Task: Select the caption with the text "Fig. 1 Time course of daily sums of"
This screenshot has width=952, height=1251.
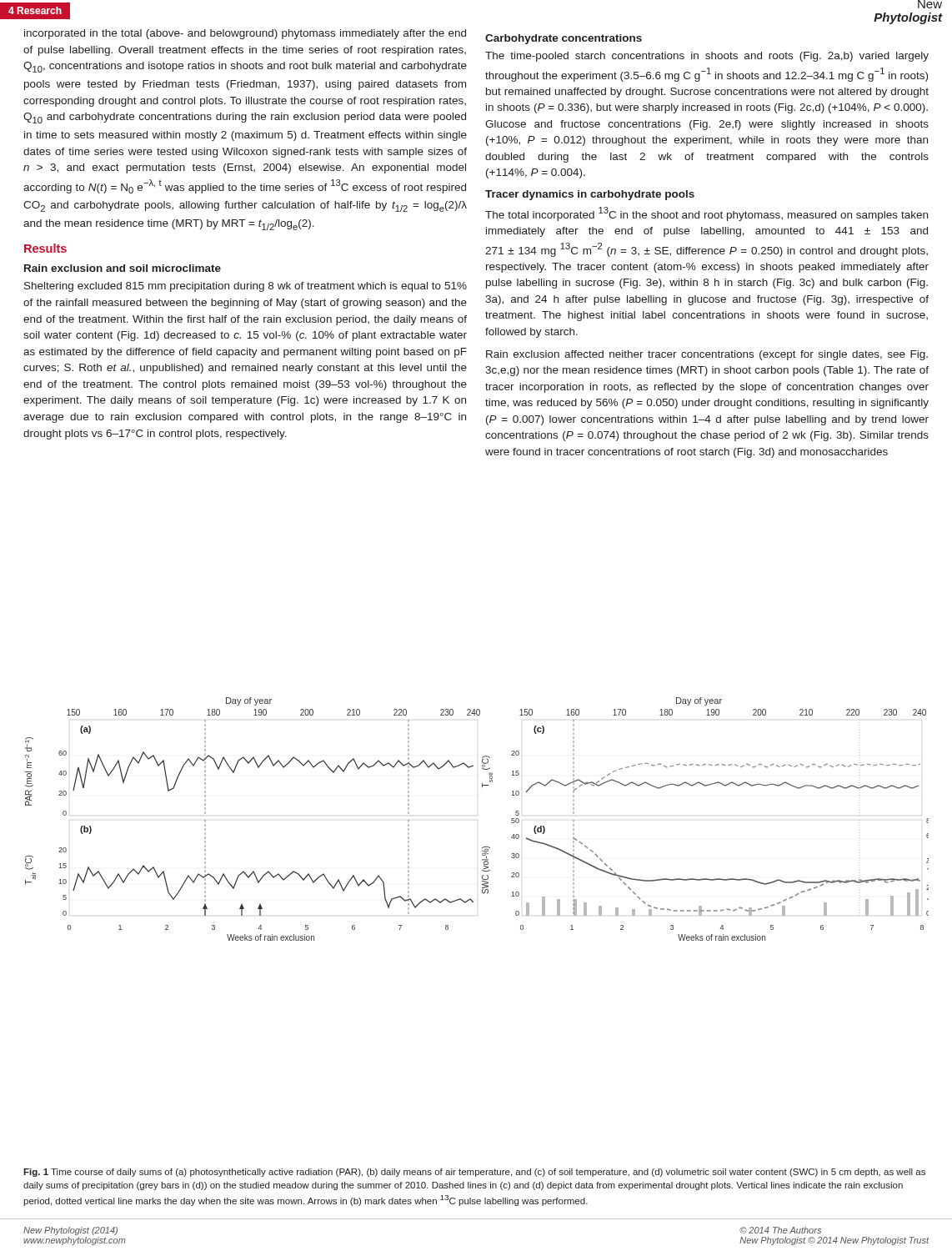Action: click(x=475, y=1186)
